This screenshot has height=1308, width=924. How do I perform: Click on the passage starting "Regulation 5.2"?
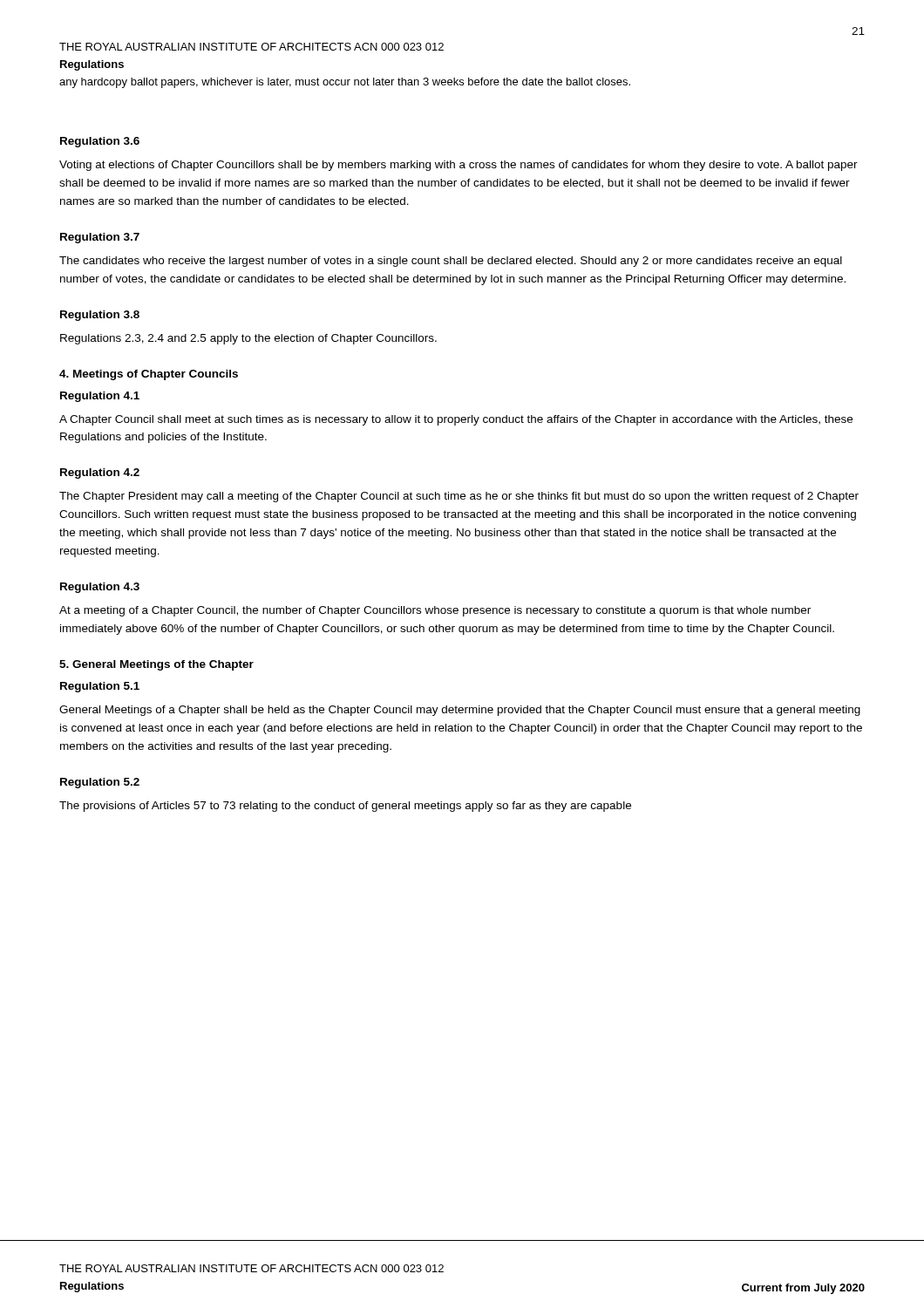100,781
